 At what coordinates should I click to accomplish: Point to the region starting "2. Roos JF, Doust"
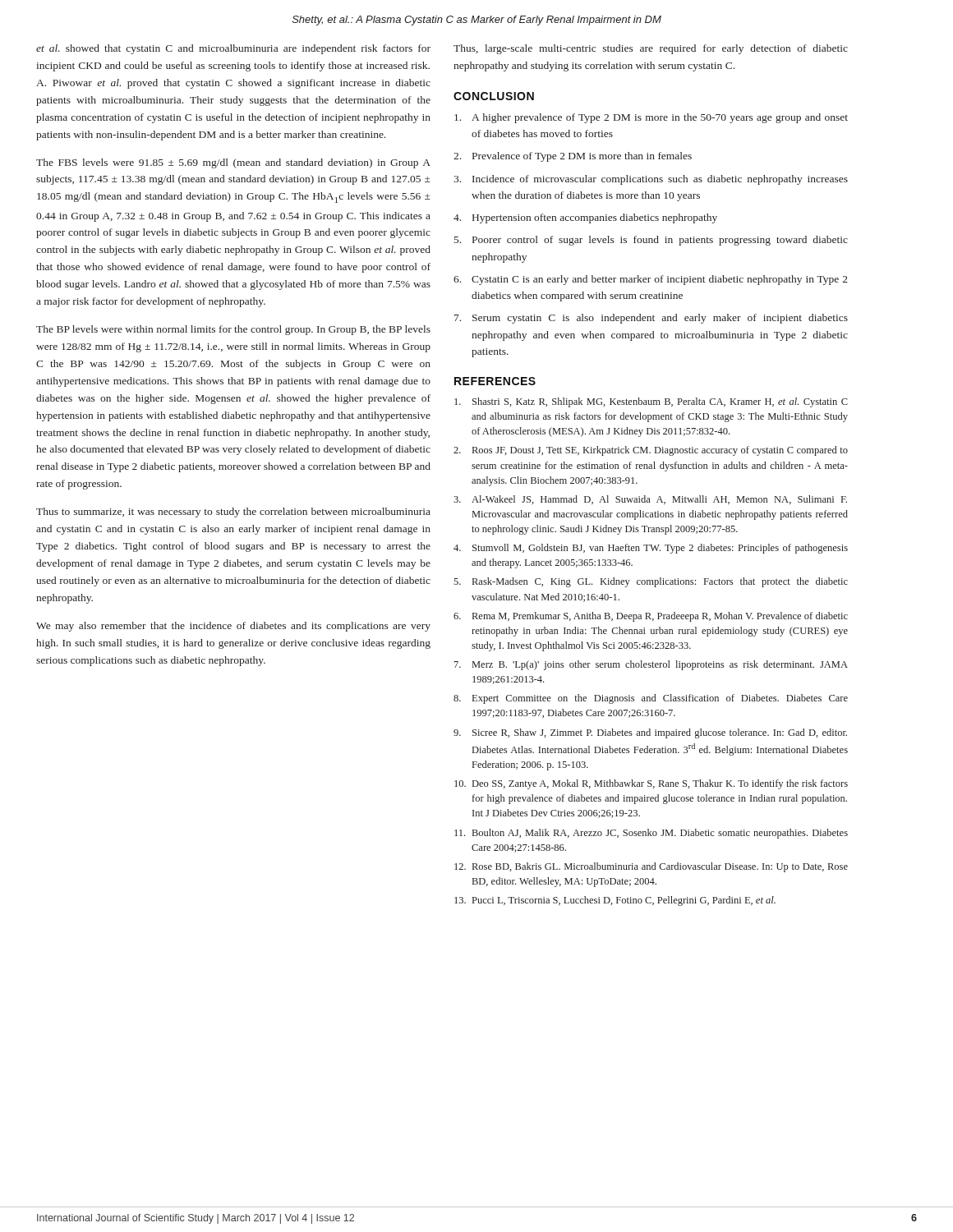click(x=651, y=465)
